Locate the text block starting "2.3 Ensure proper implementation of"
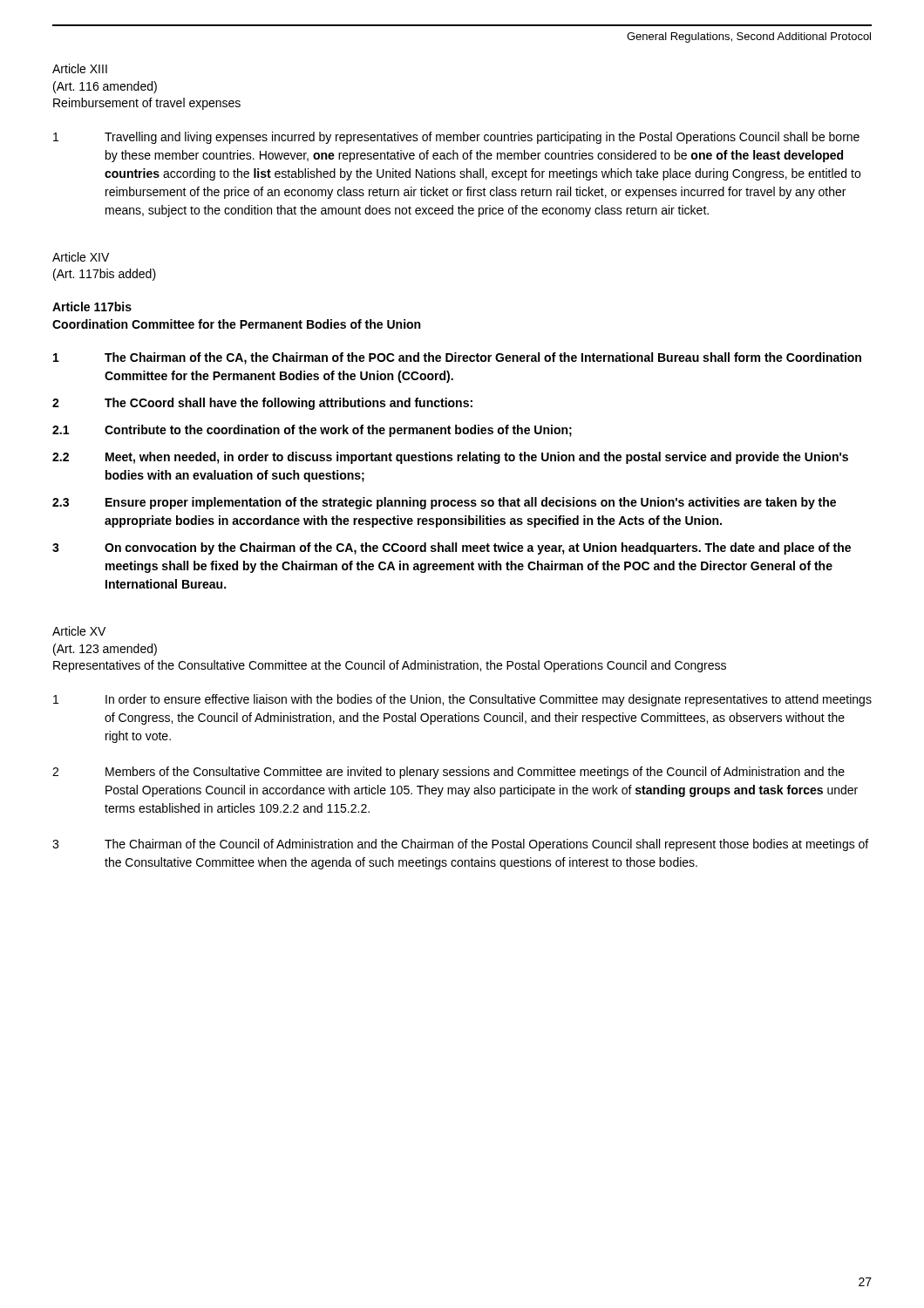Screen dimensions: 1308x924 pyautogui.click(x=462, y=512)
